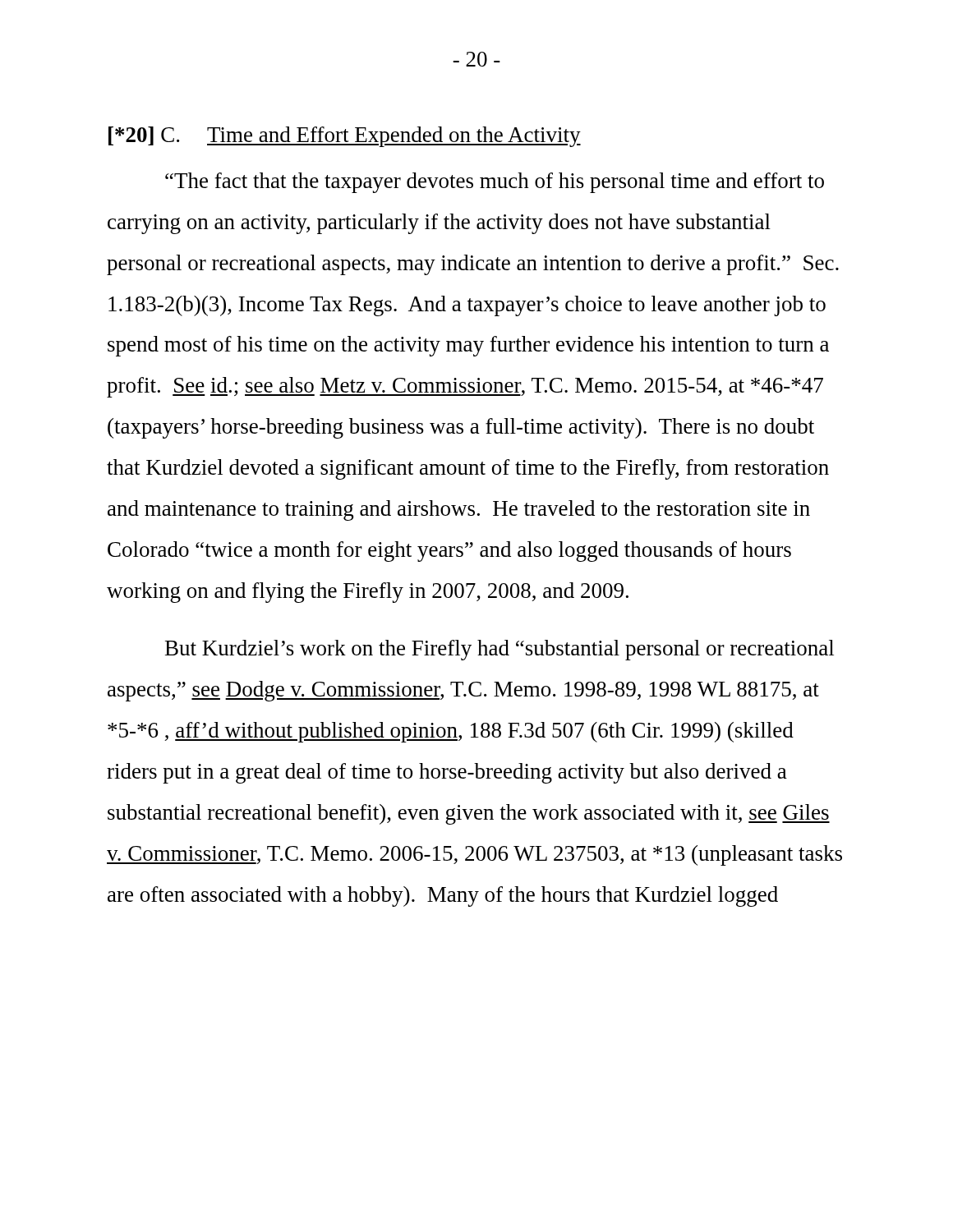Viewport: 953px width, 1232px height.
Task: Find the text starting "But Kurdziel’s work on"
Action: (476, 772)
